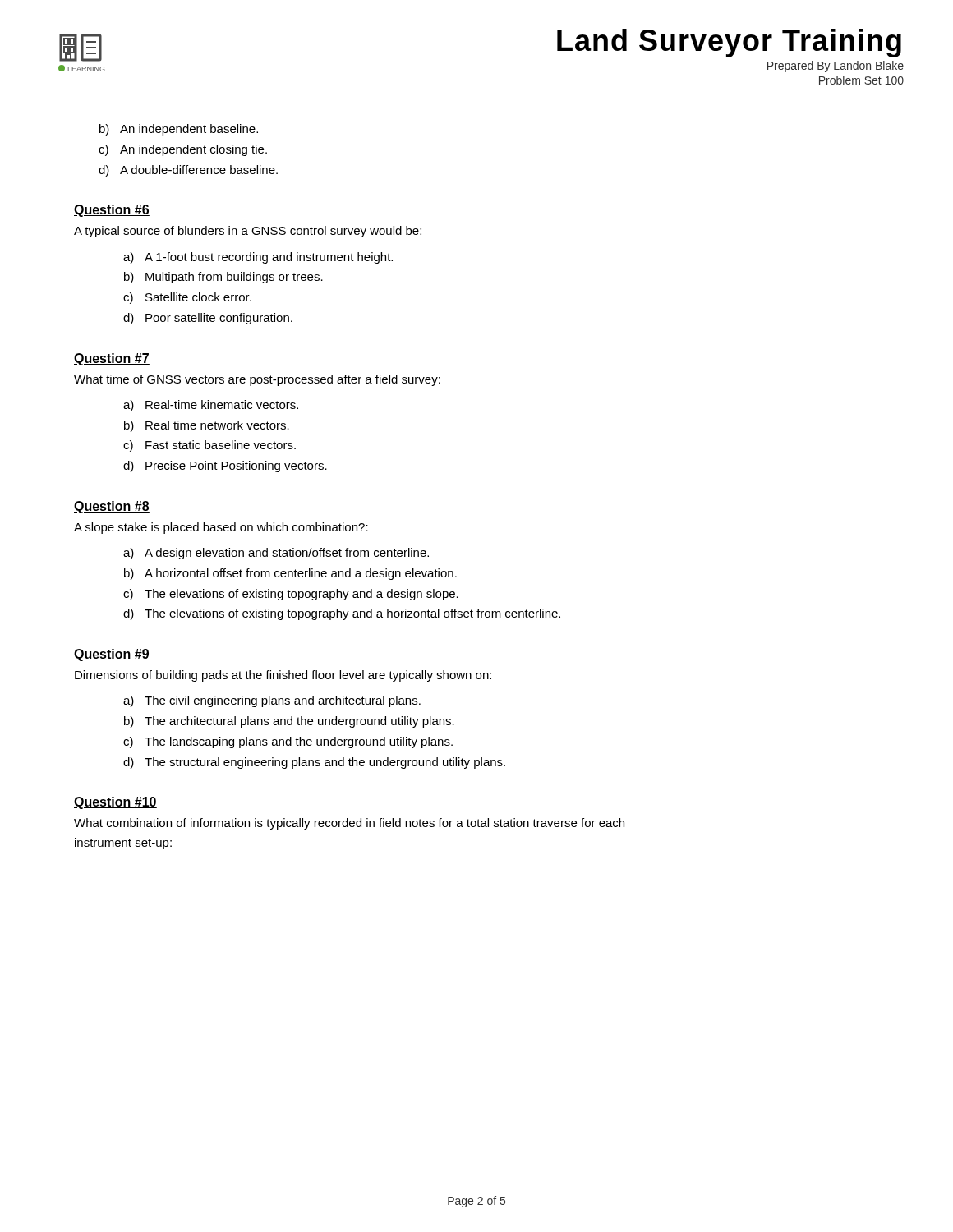Point to "b)Real time network vectors."
The image size is (953, 1232).
[207, 425]
